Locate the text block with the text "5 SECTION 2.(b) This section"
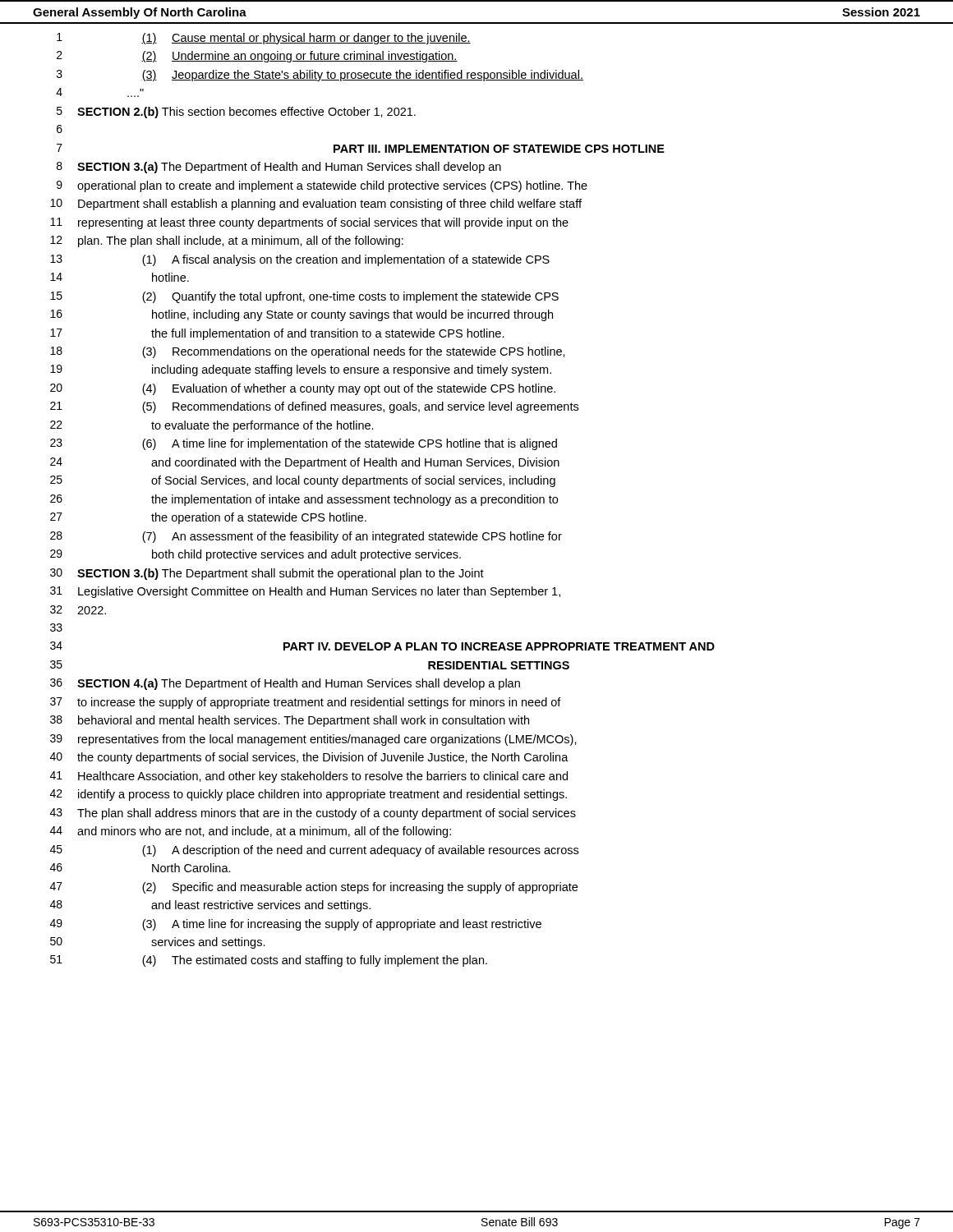The image size is (953, 1232). click(236, 113)
